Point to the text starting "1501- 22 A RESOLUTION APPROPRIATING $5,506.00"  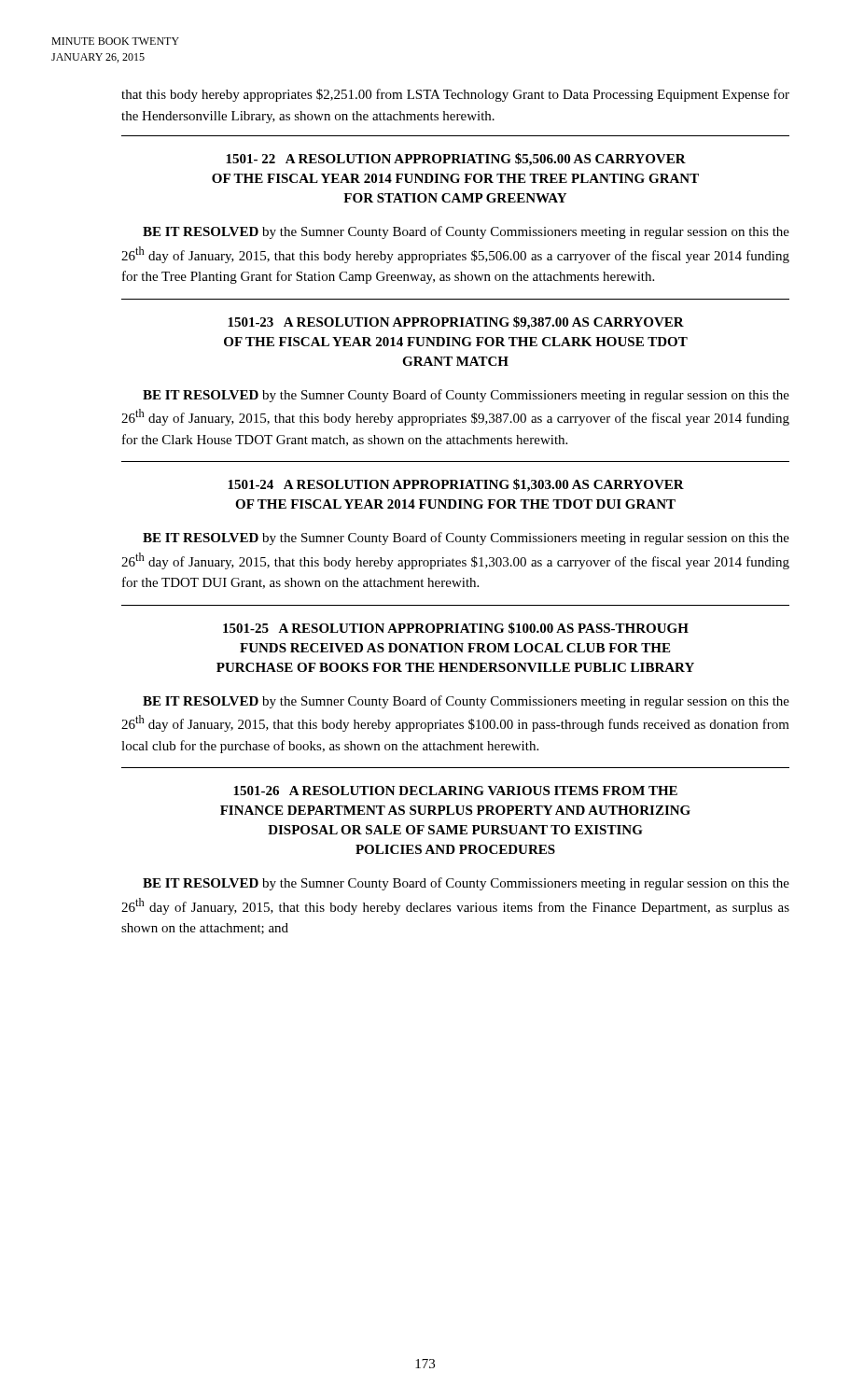point(455,178)
